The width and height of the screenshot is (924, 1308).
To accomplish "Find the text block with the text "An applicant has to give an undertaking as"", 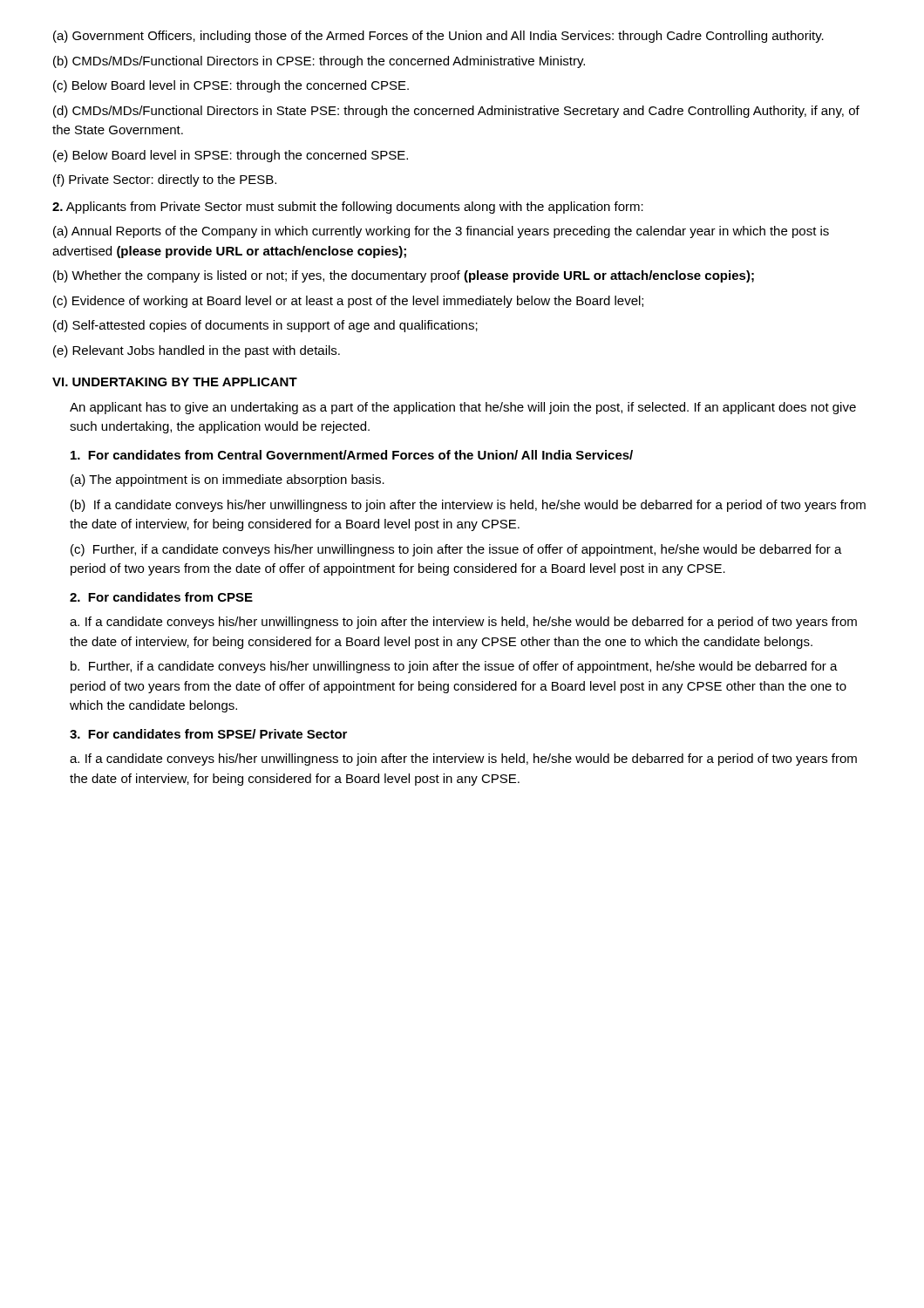I will 463,416.
